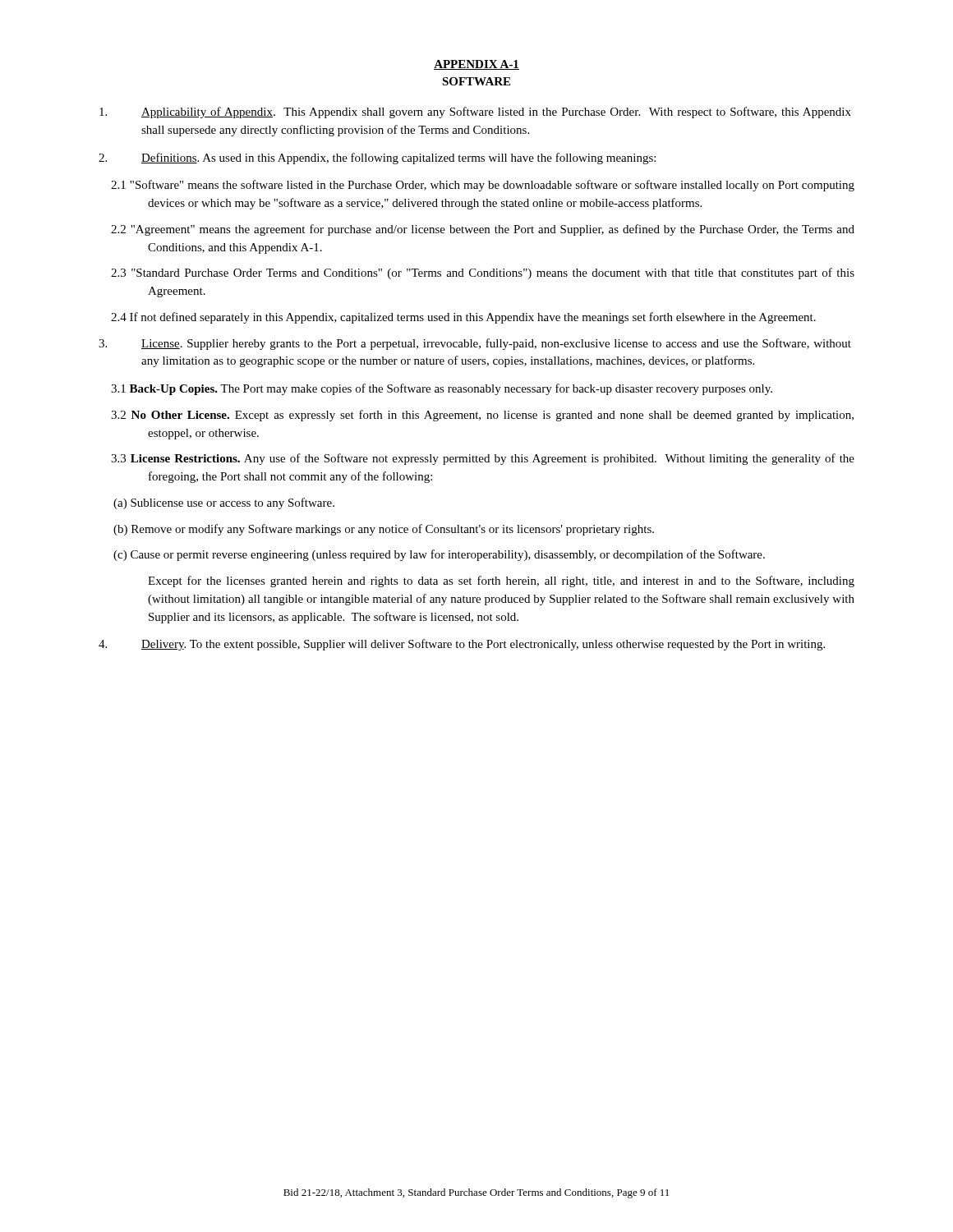Viewport: 953px width, 1232px height.
Task: Select the text starting "APPENDIX A-1"
Action: [x=476, y=64]
